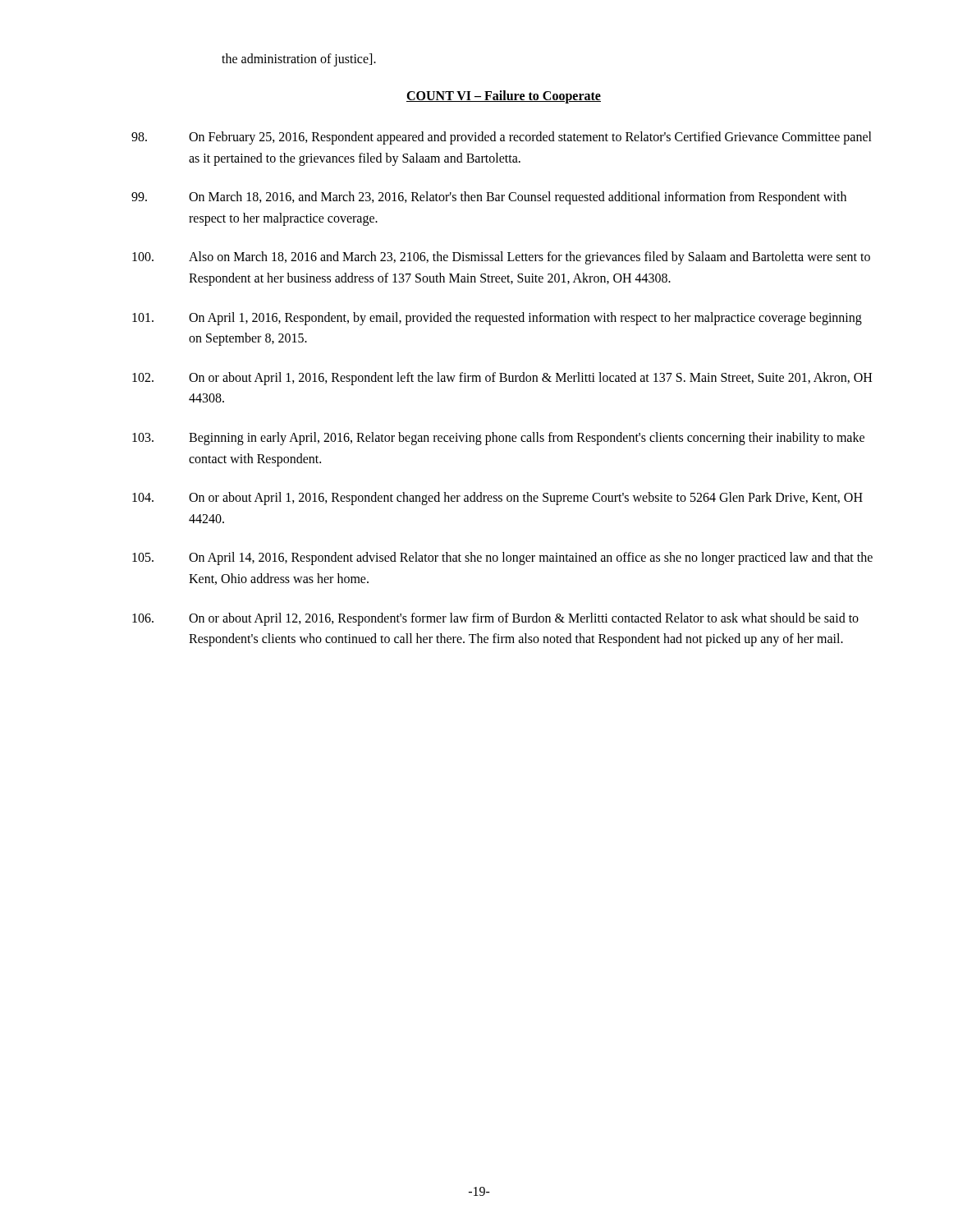Locate the block starting "99. On March 18, 2016, and"
Viewport: 958px width, 1232px height.
[504, 208]
